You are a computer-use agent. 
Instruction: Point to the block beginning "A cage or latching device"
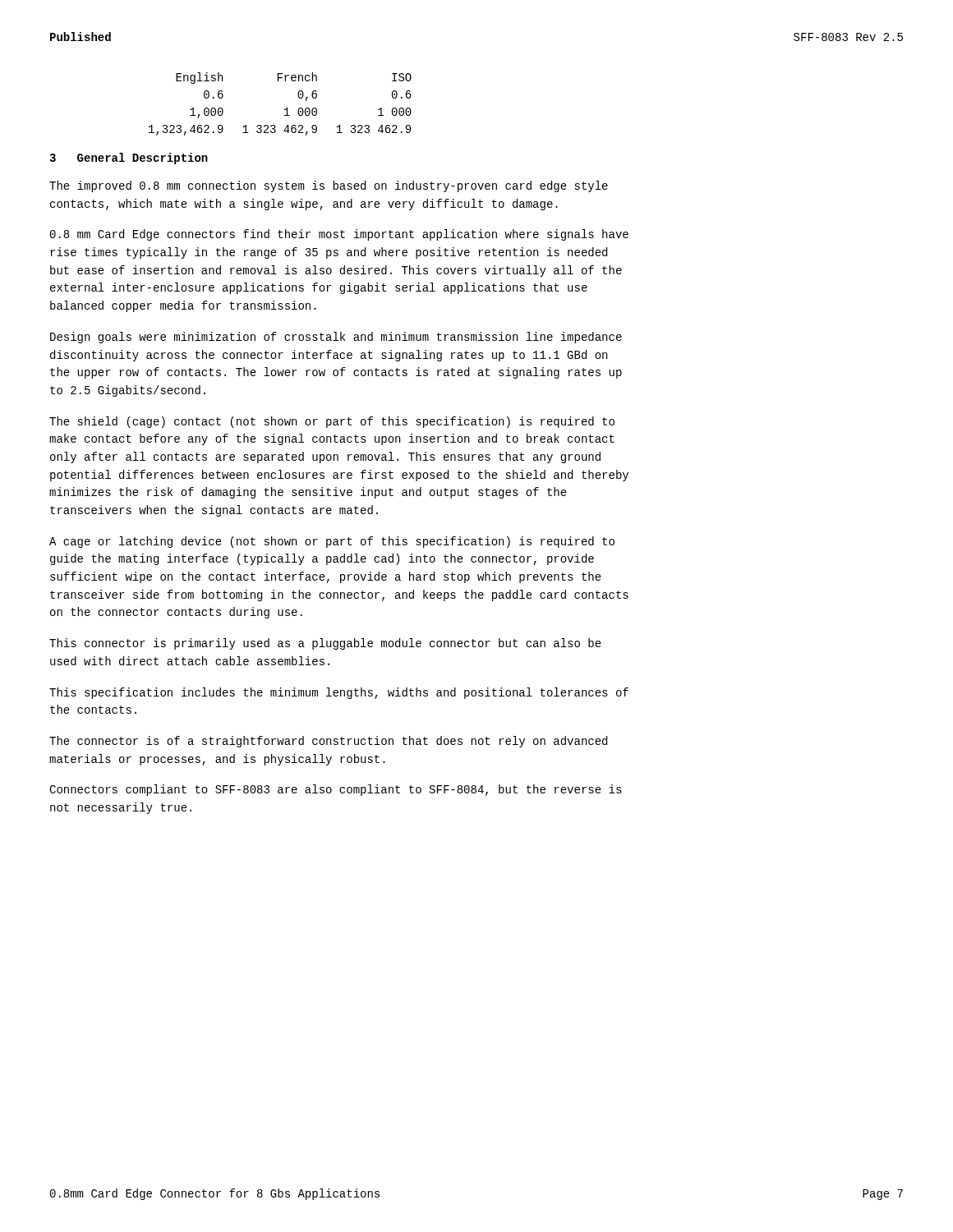[x=339, y=578]
